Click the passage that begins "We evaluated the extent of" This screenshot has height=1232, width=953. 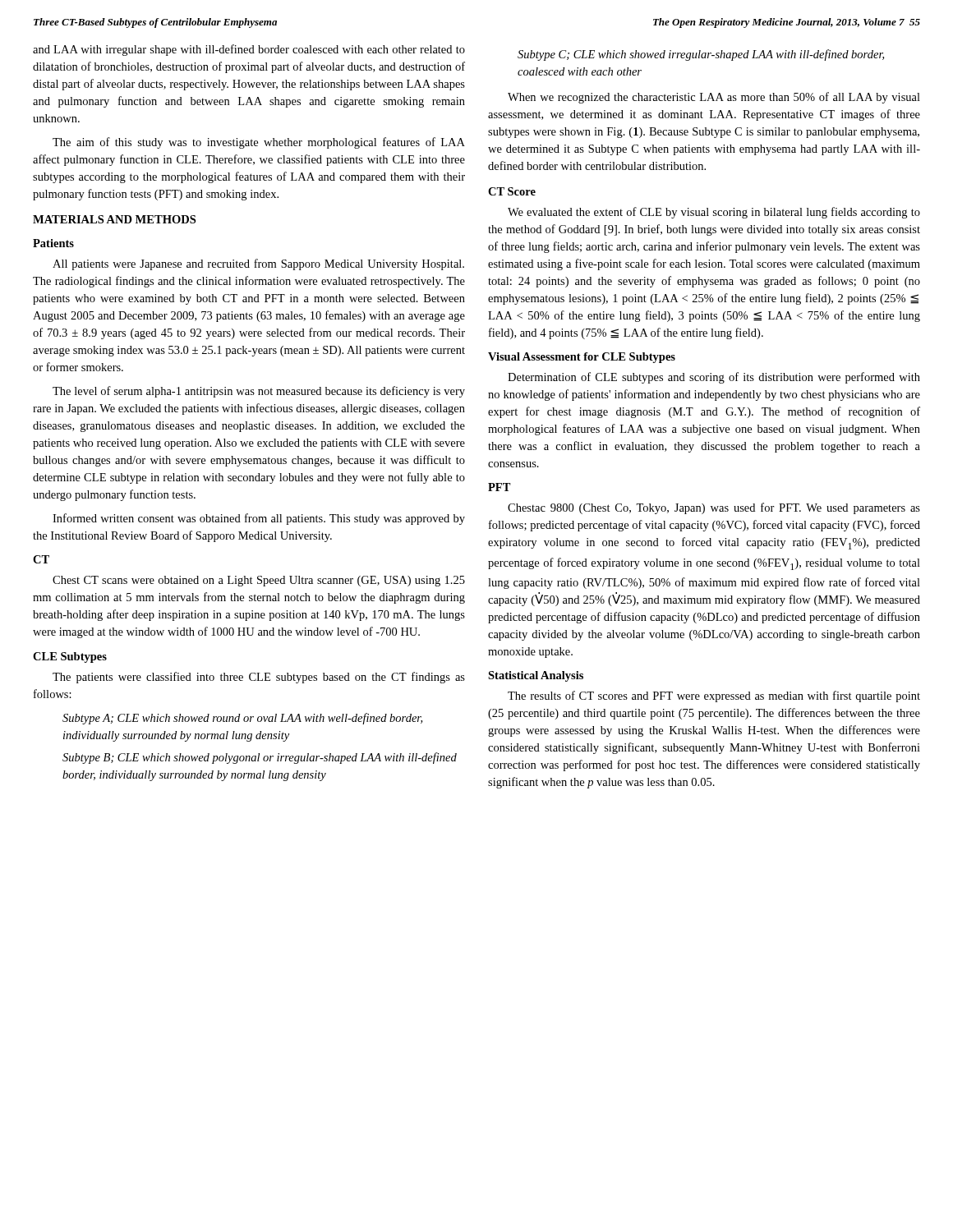[x=704, y=273]
